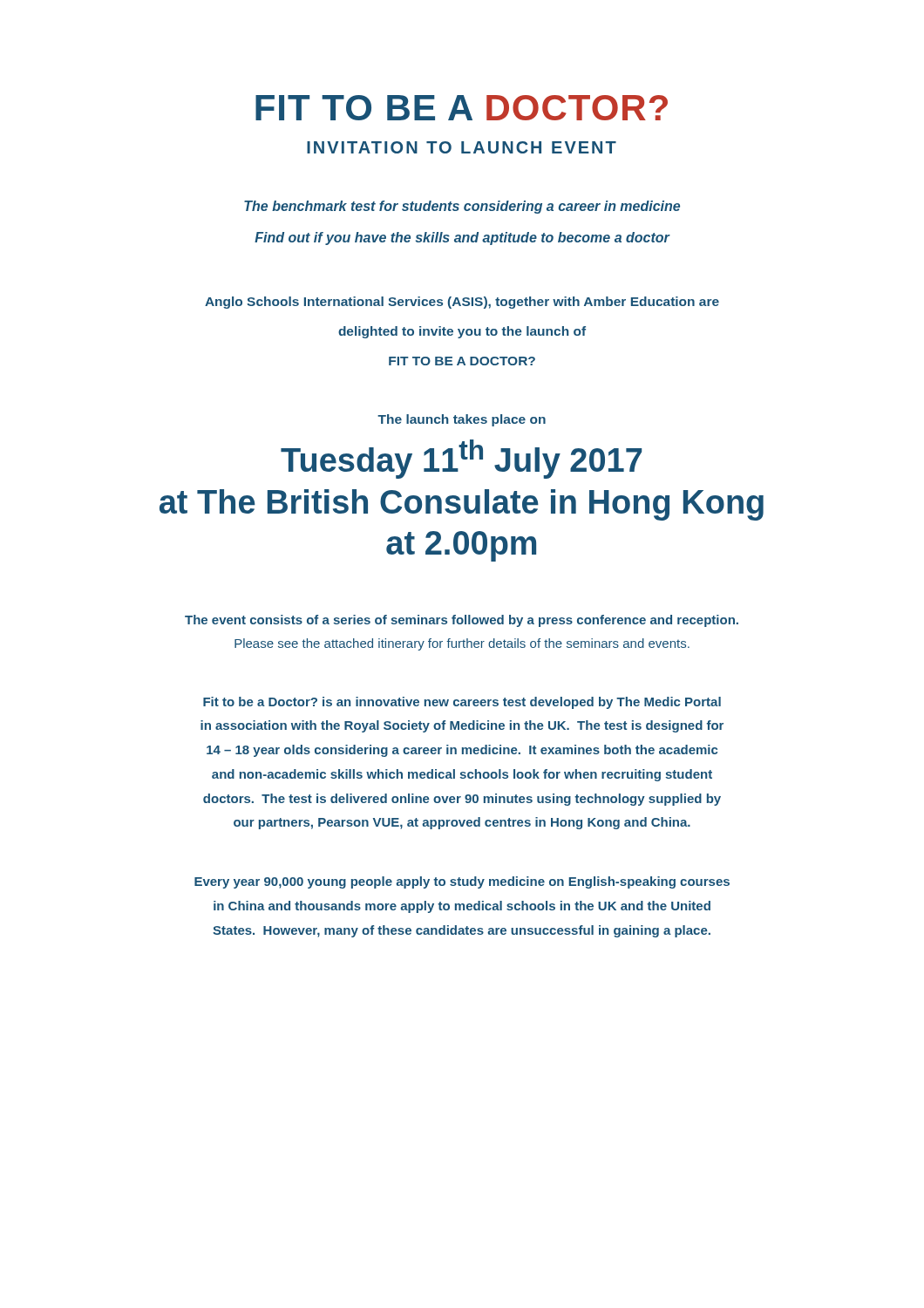924x1308 pixels.
Task: Where is the passage that starts "Every year 90,000 young people"?
Action: pos(462,906)
